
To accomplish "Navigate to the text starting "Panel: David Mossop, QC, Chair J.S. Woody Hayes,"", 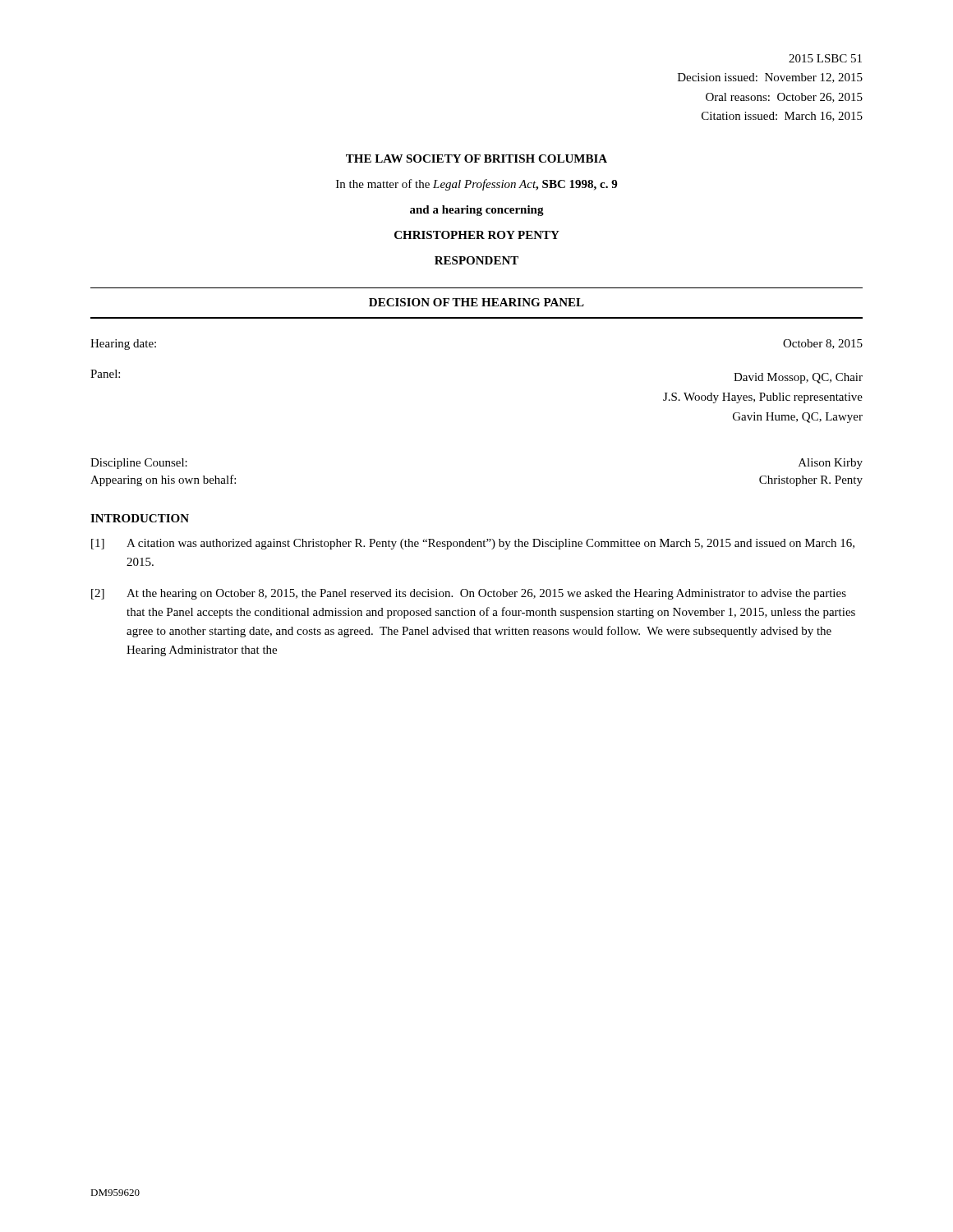I will pyautogui.click(x=99, y=377).
